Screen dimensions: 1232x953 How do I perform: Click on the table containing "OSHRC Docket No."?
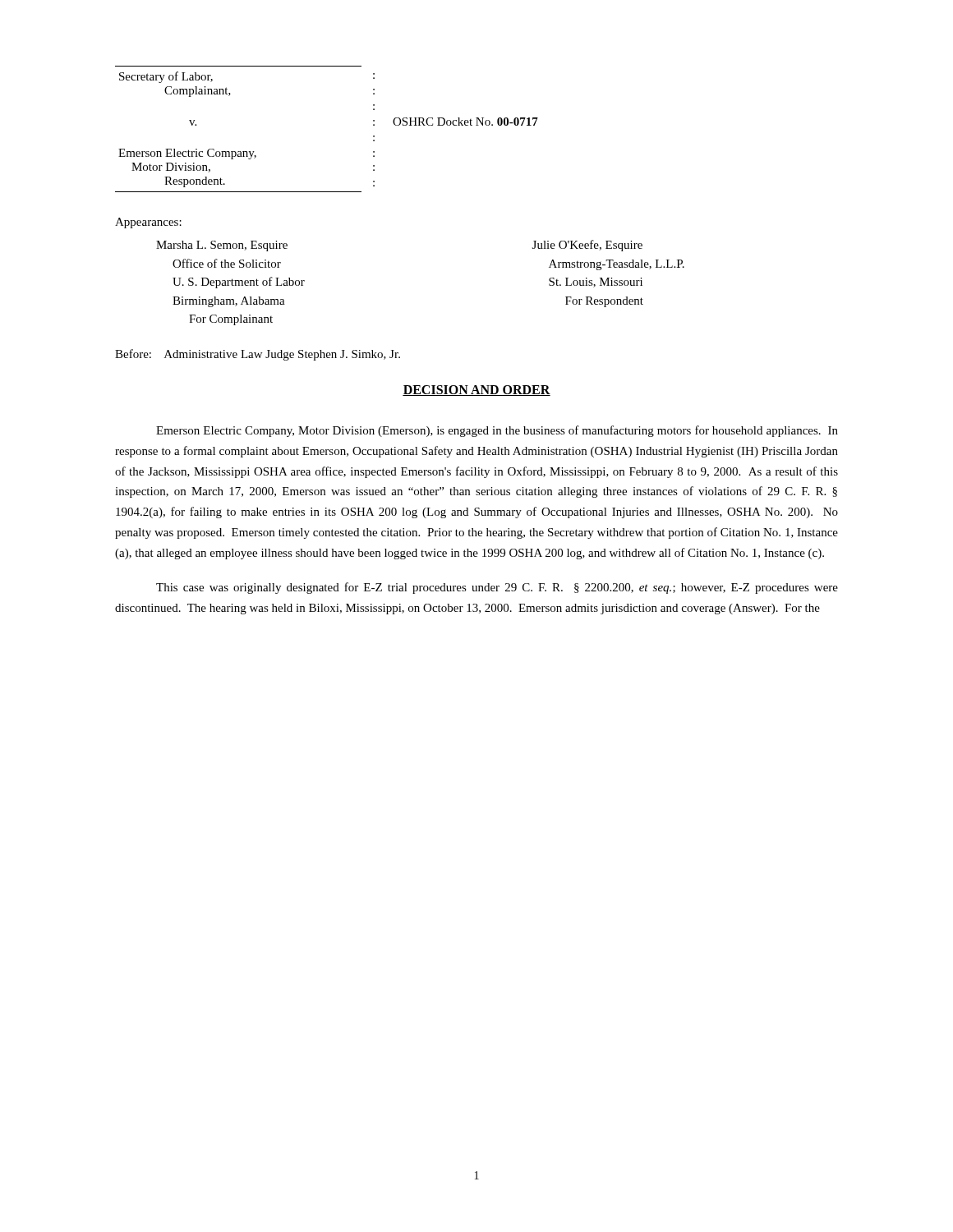pyautogui.click(x=476, y=129)
